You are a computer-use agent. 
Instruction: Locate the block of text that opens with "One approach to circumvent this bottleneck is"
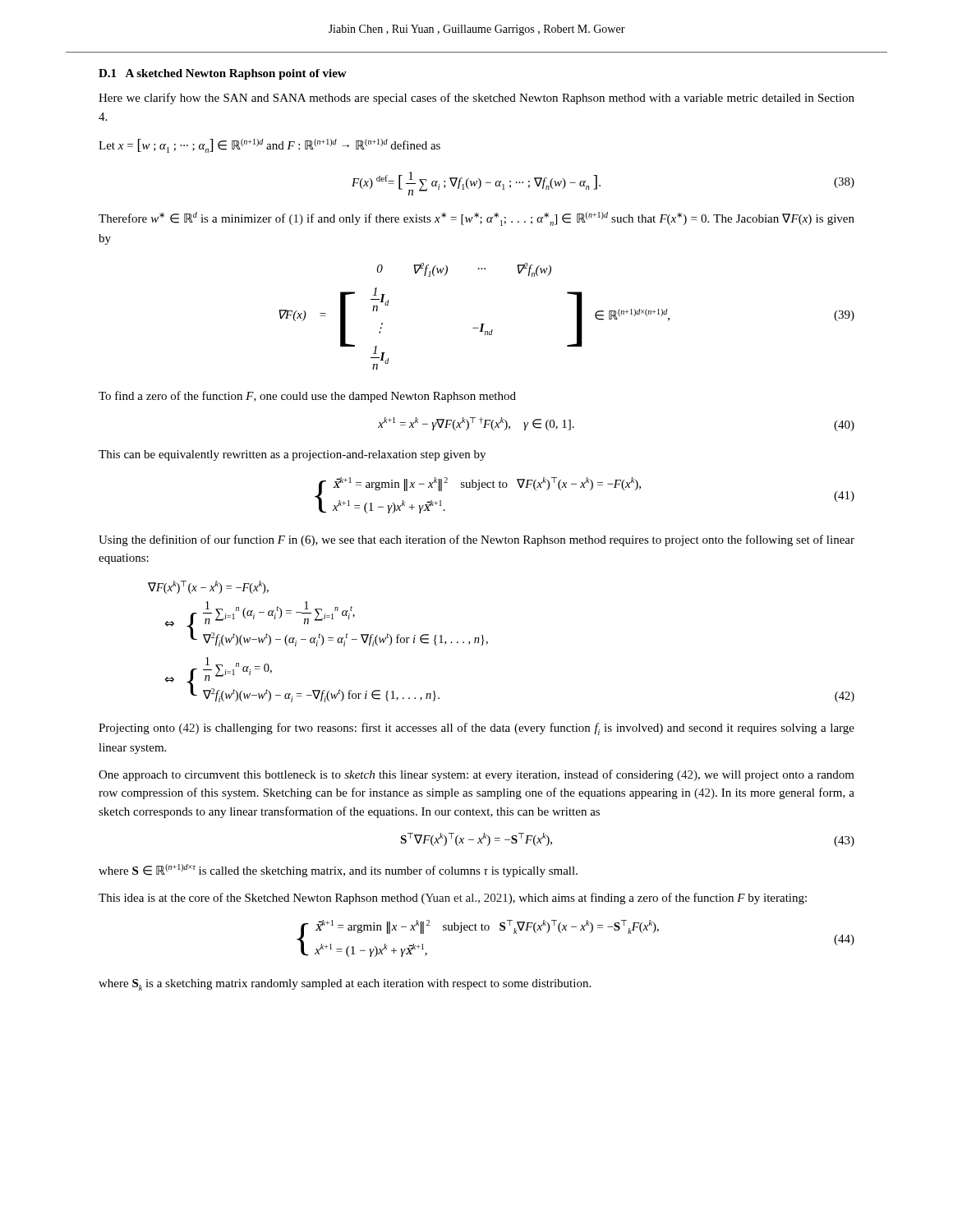[x=476, y=793]
